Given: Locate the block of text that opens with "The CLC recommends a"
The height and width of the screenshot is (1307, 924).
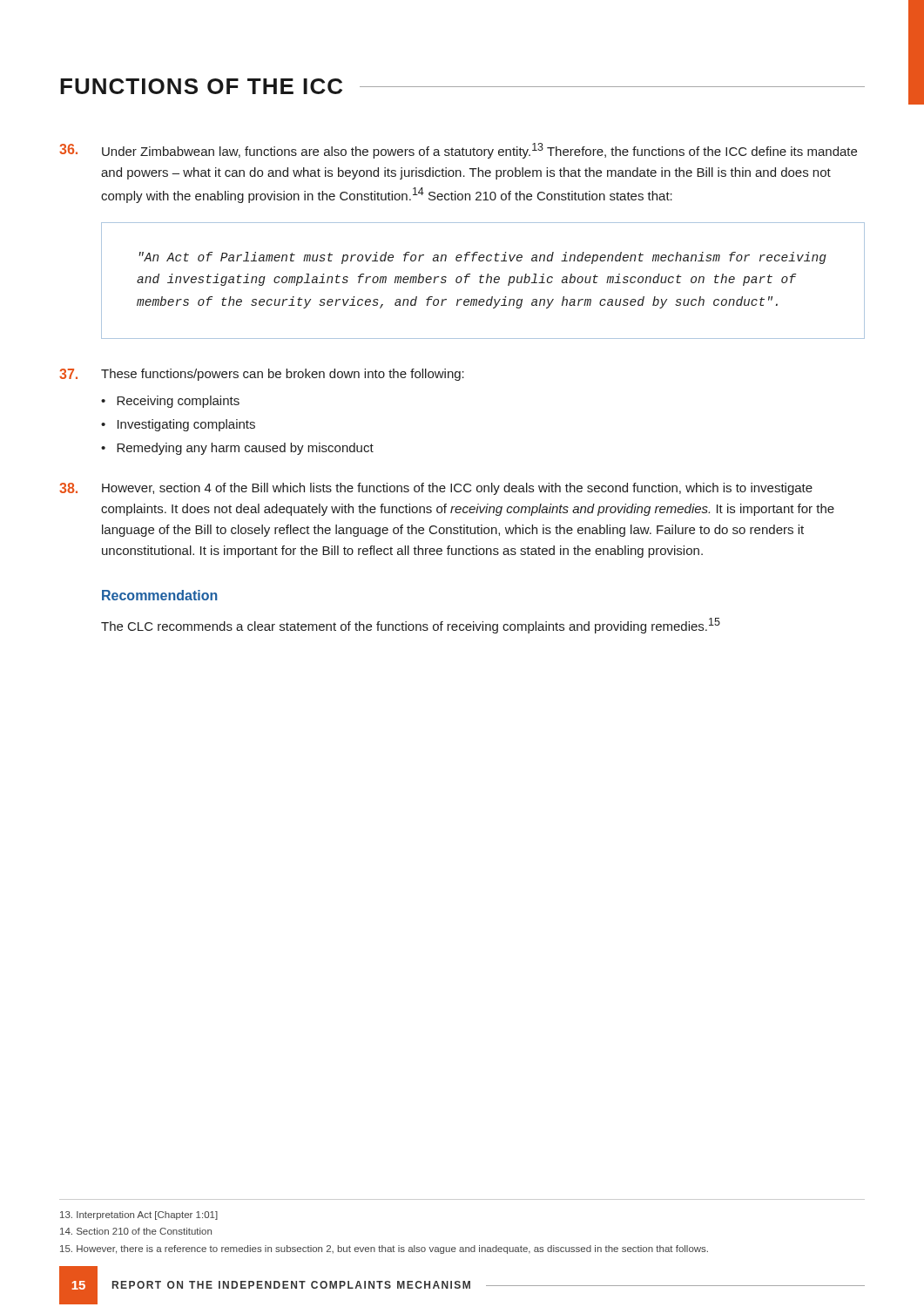Looking at the screenshot, I should (x=411, y=625).
